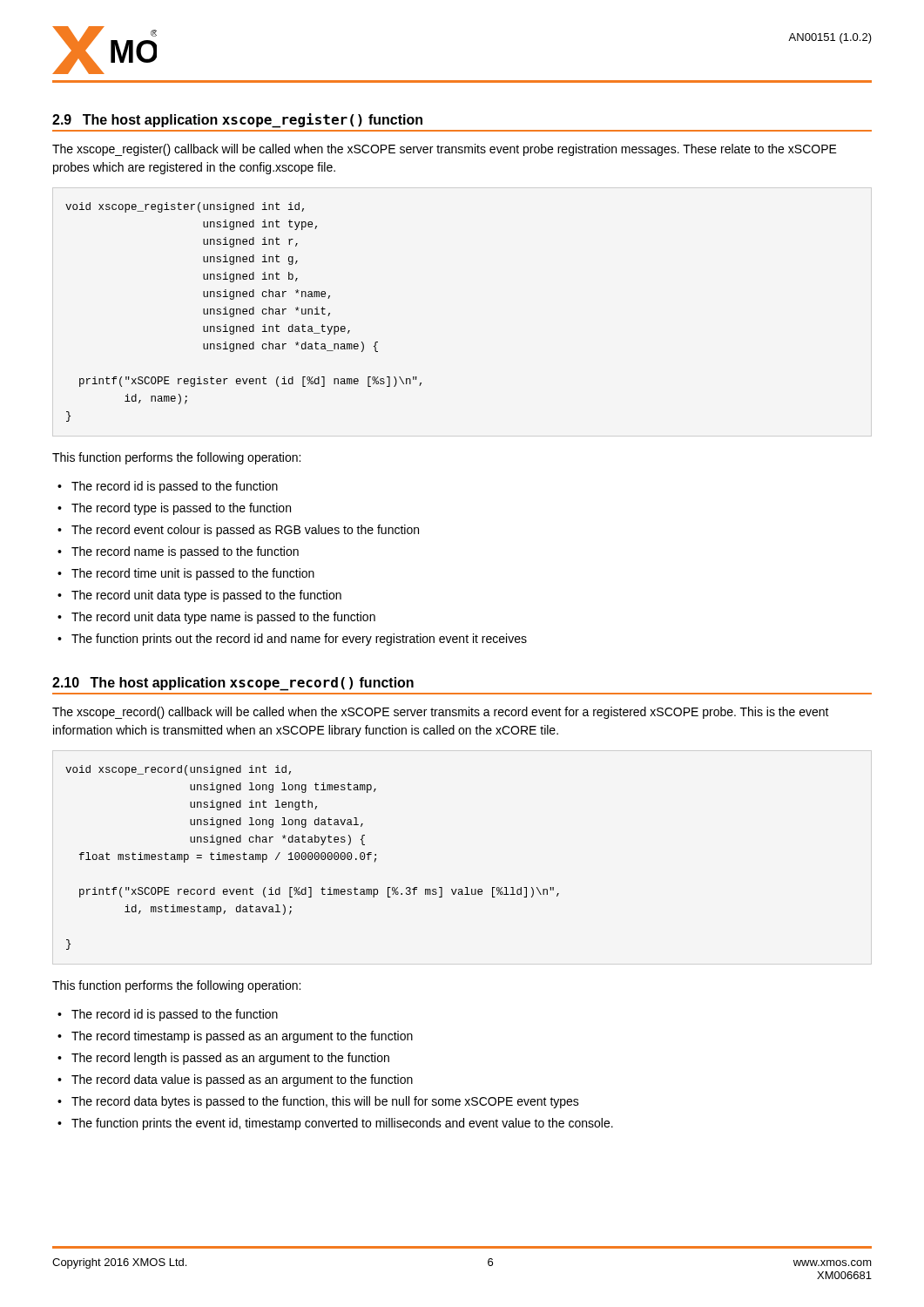
Task: Point to the block beginning "The record time unit is passed to the"
Action: click(x=193, y=573)
